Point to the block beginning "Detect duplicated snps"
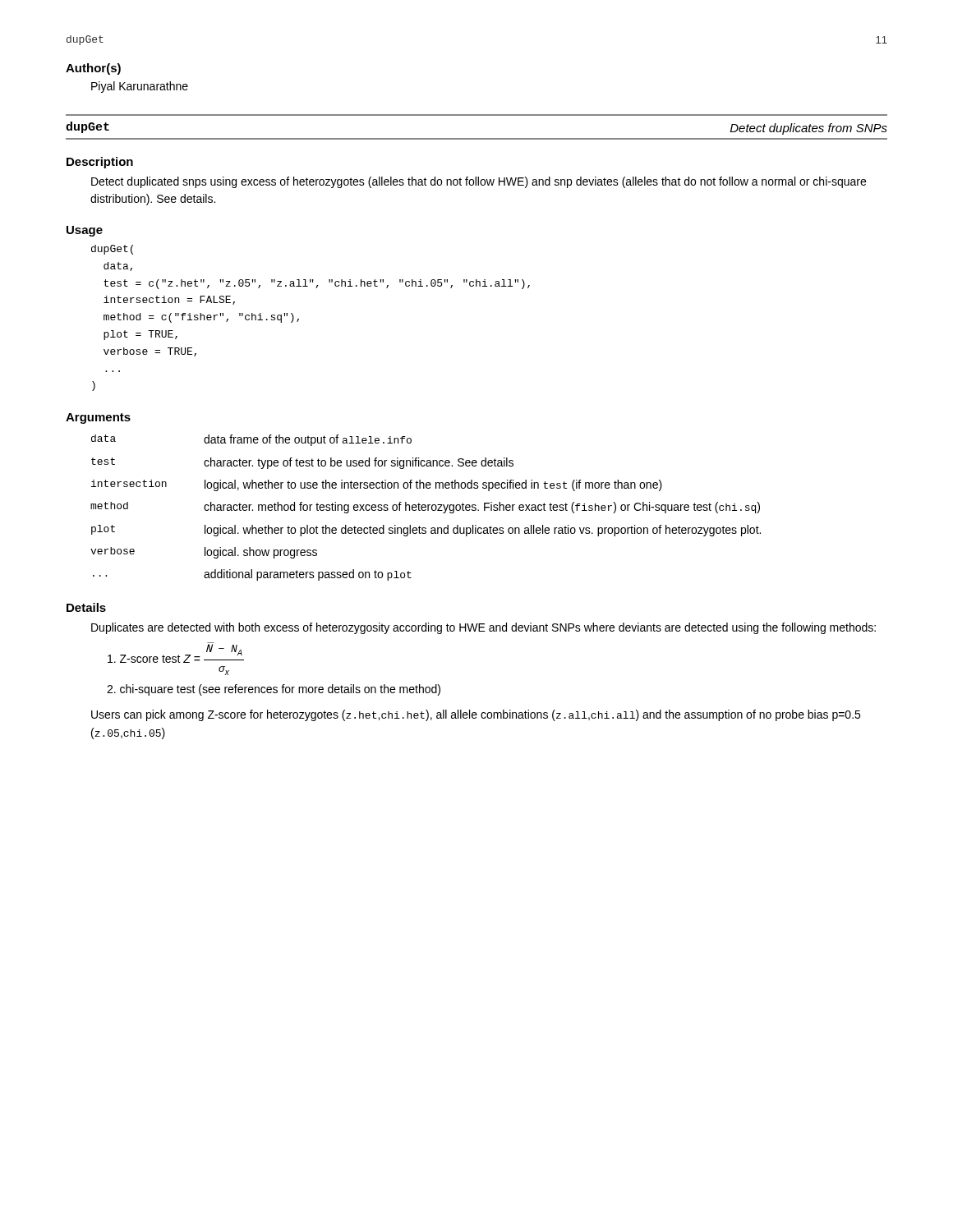The width and height of the screenshot is (953, 1232). pyautogui.click(x=478, y=190)
